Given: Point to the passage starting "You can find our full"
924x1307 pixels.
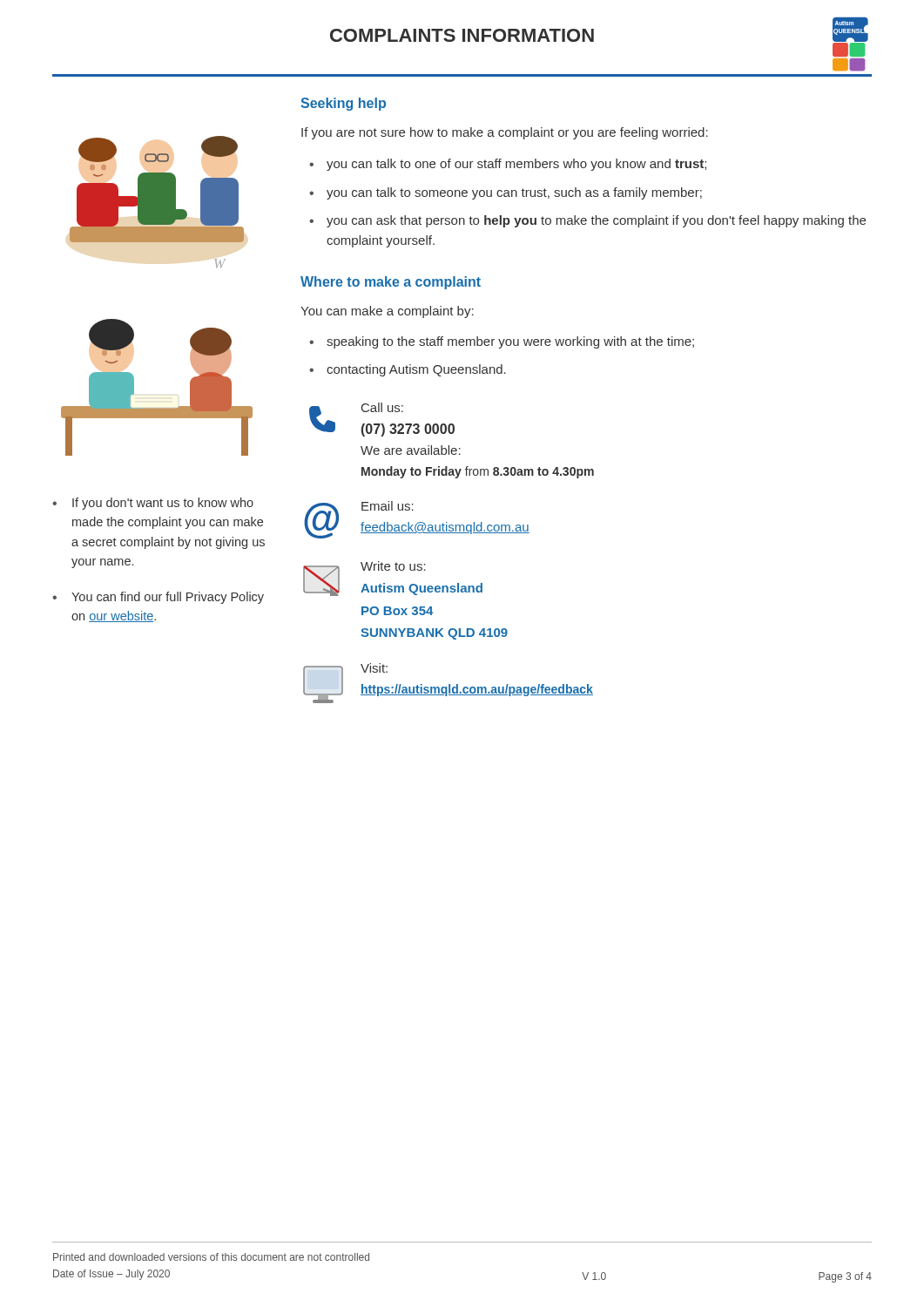Looking at the screenshot, I should (x=168, y=607).
